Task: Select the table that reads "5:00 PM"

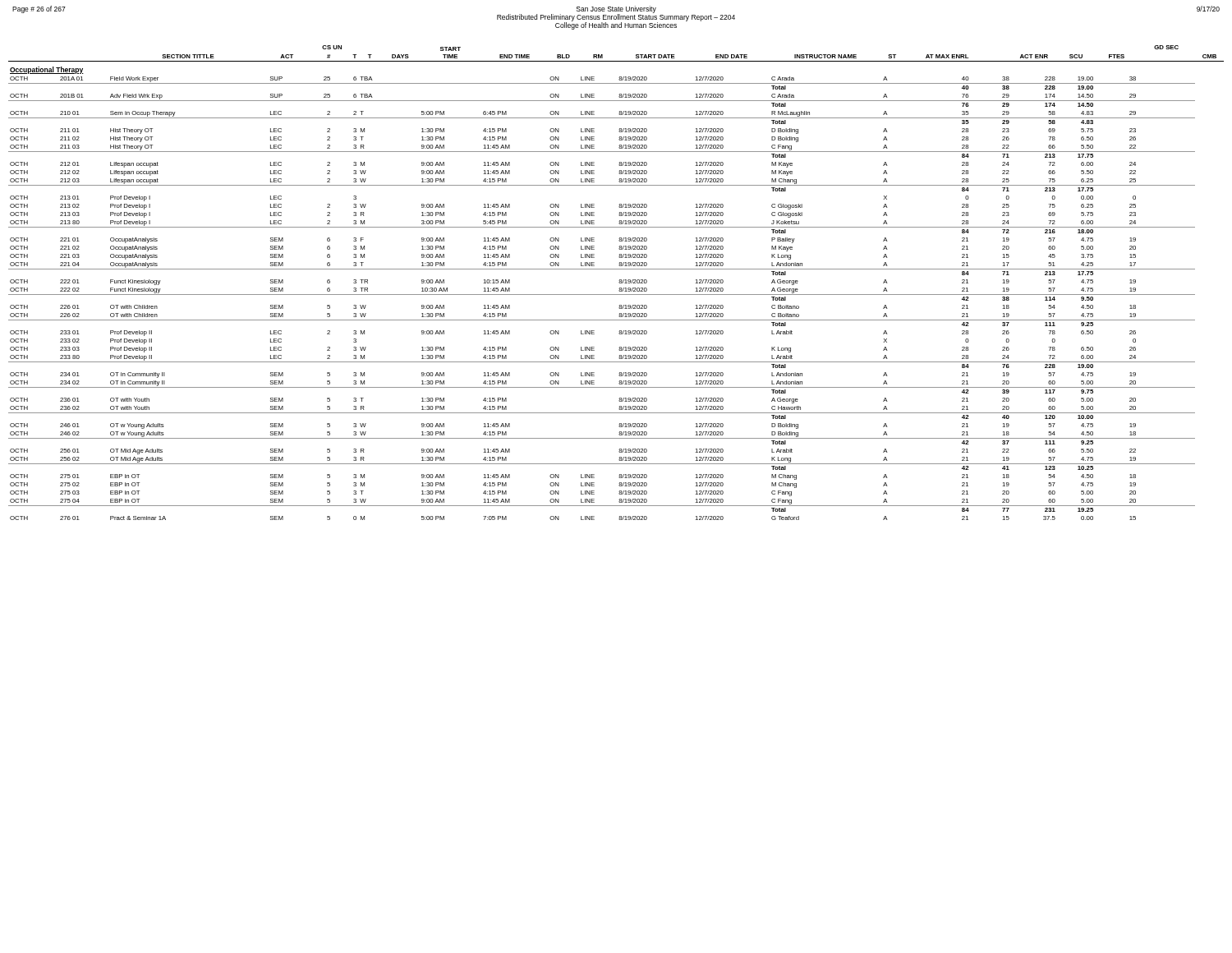Action: (616, 282)
